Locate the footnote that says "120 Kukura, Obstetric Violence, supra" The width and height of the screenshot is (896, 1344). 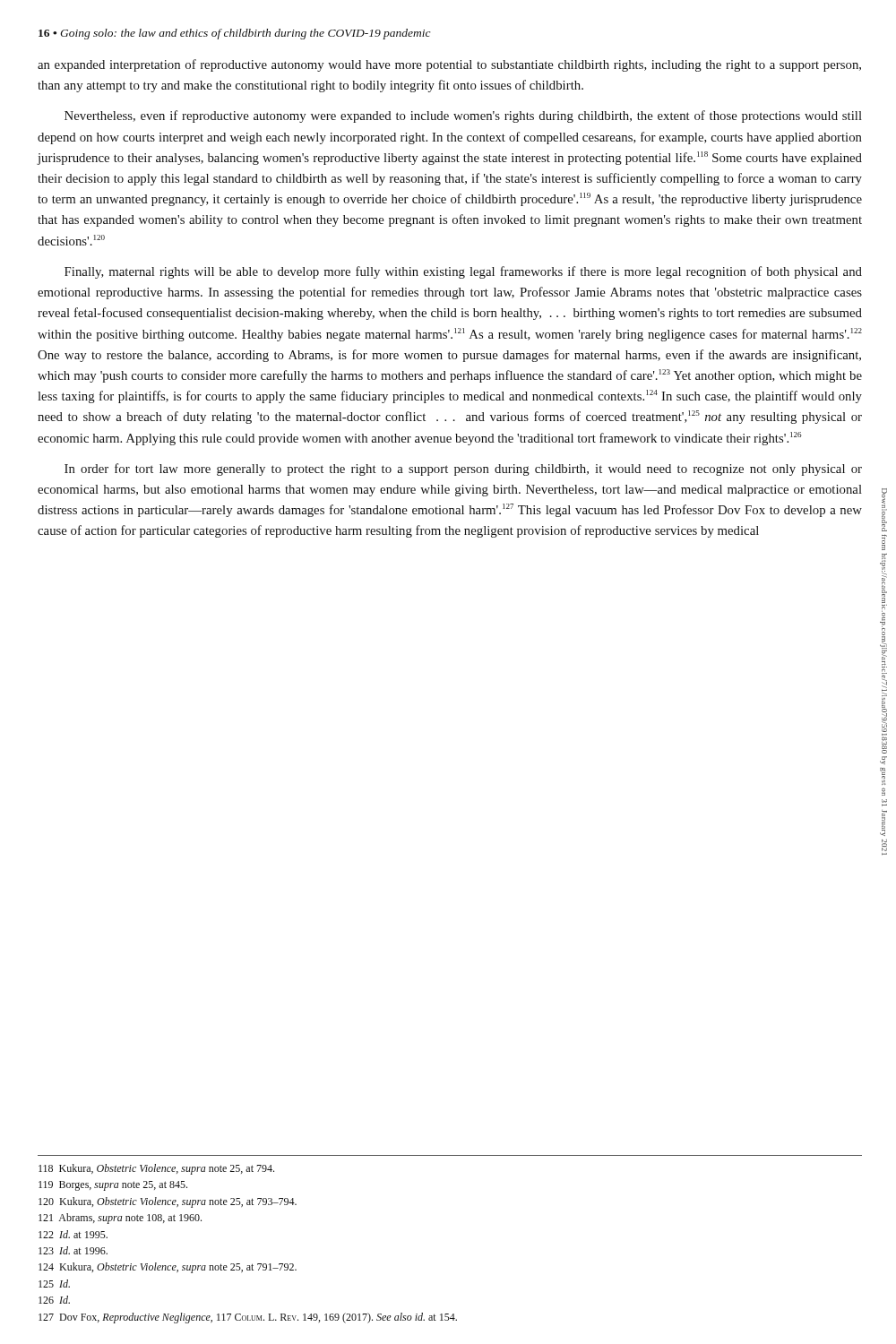coord(167,1201)
